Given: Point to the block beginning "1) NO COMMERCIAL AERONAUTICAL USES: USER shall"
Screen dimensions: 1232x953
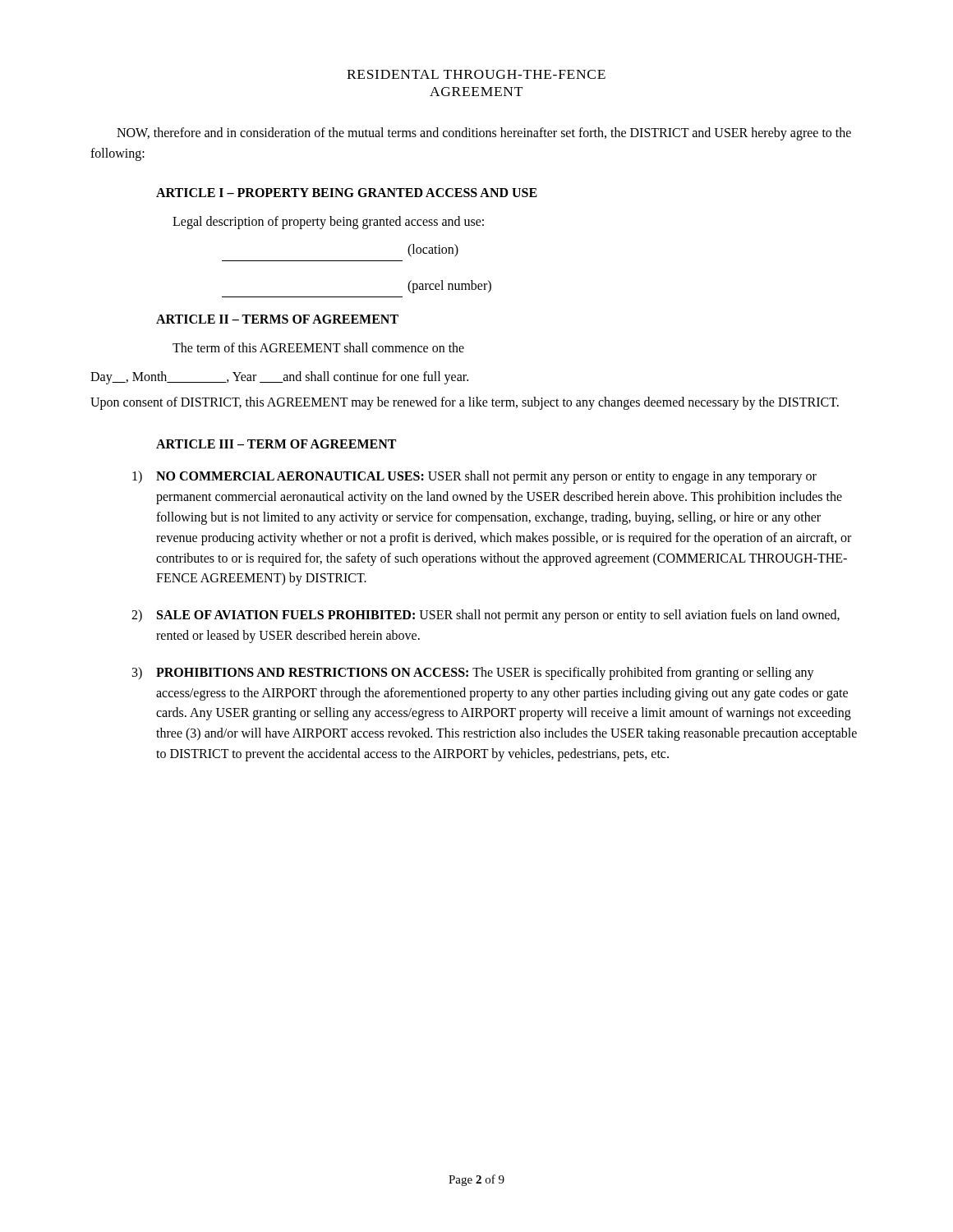Looking at the screenshot, I should [497, 528].
